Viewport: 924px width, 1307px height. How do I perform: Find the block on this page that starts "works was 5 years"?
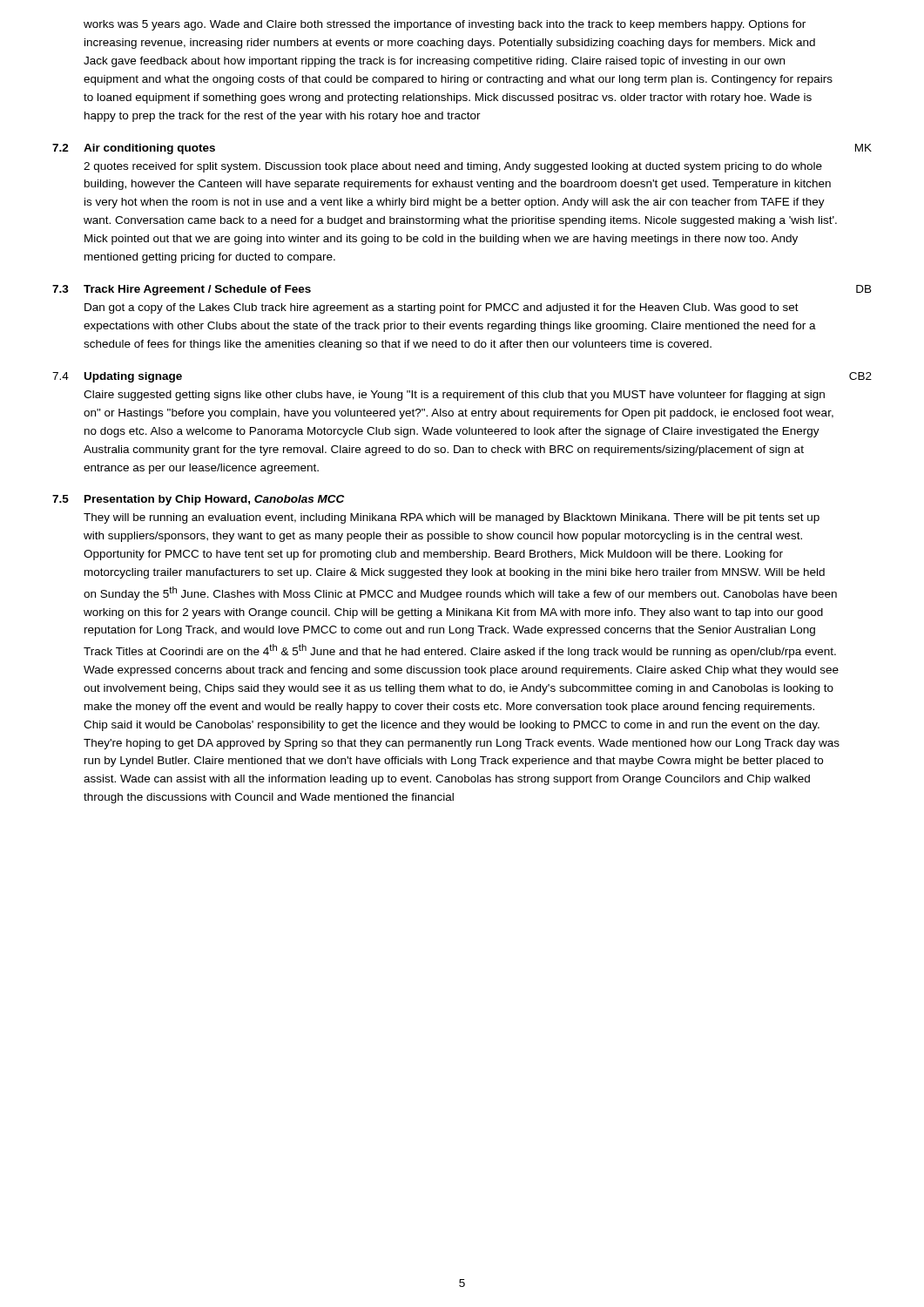tap(458, 70)
